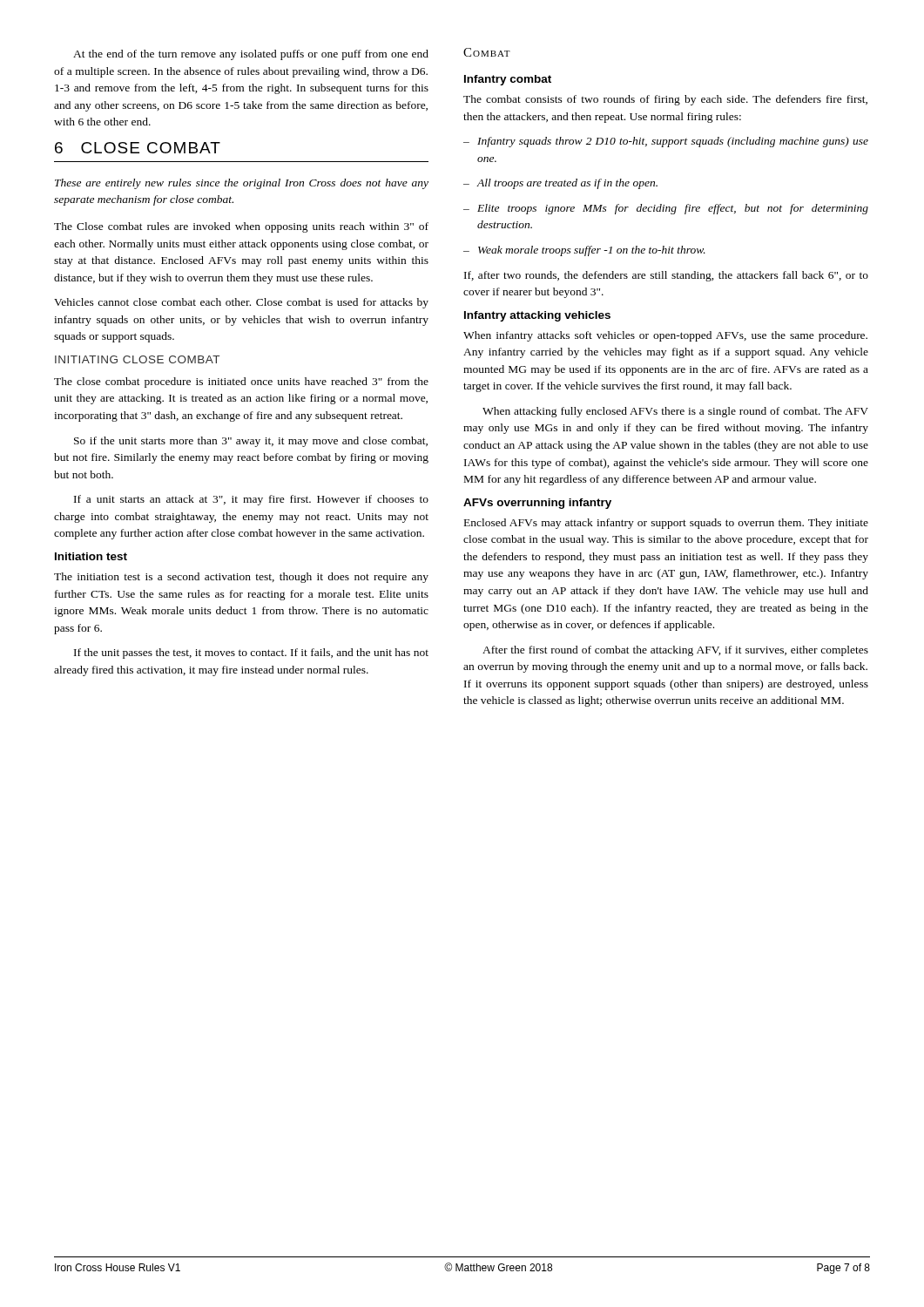The height and width of the screenshot is (1307, 924).
Task: Find "Initiation test" on this page
Action: point(91,556)
